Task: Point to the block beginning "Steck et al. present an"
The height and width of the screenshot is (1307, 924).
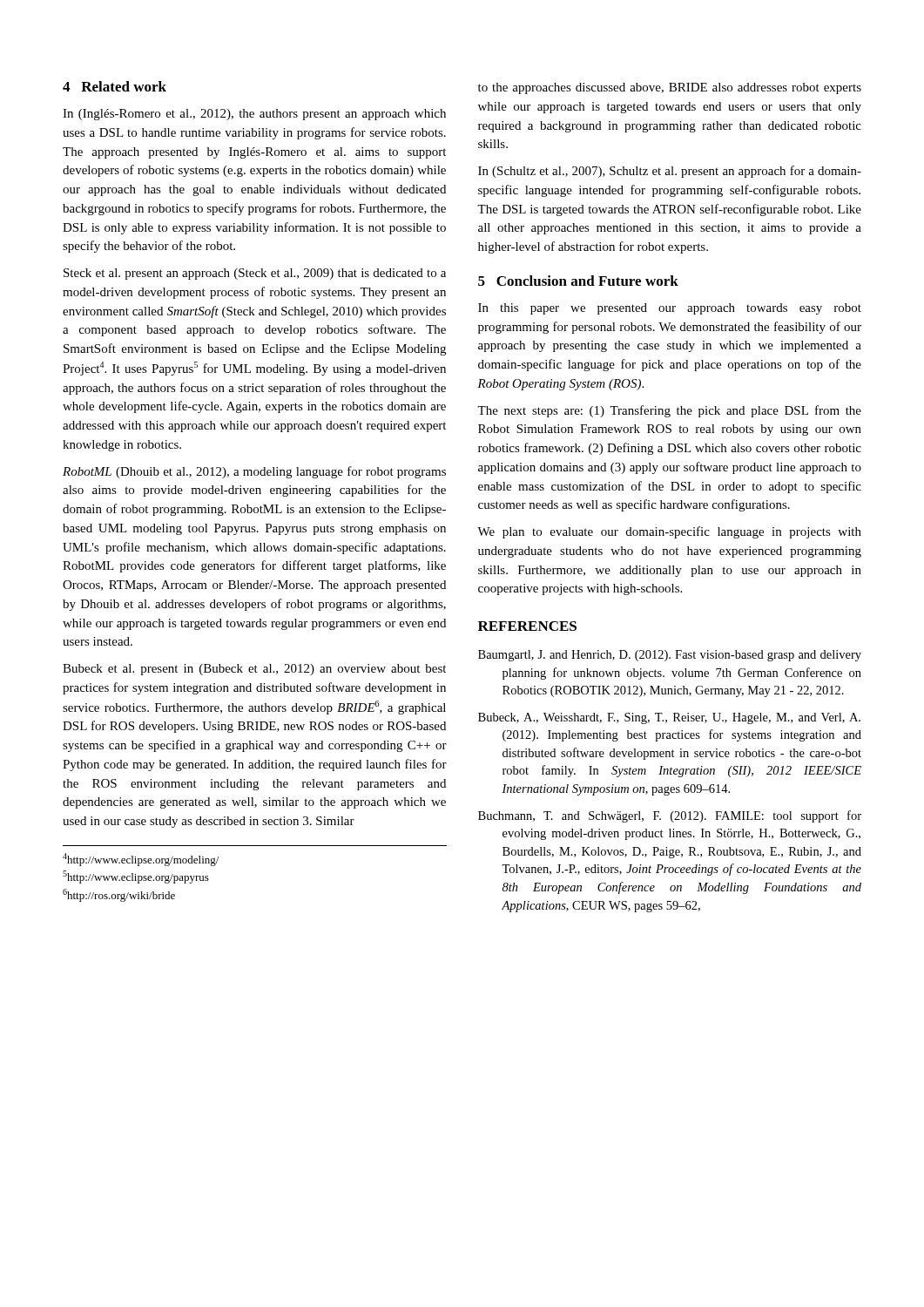Action: [255, 359]
